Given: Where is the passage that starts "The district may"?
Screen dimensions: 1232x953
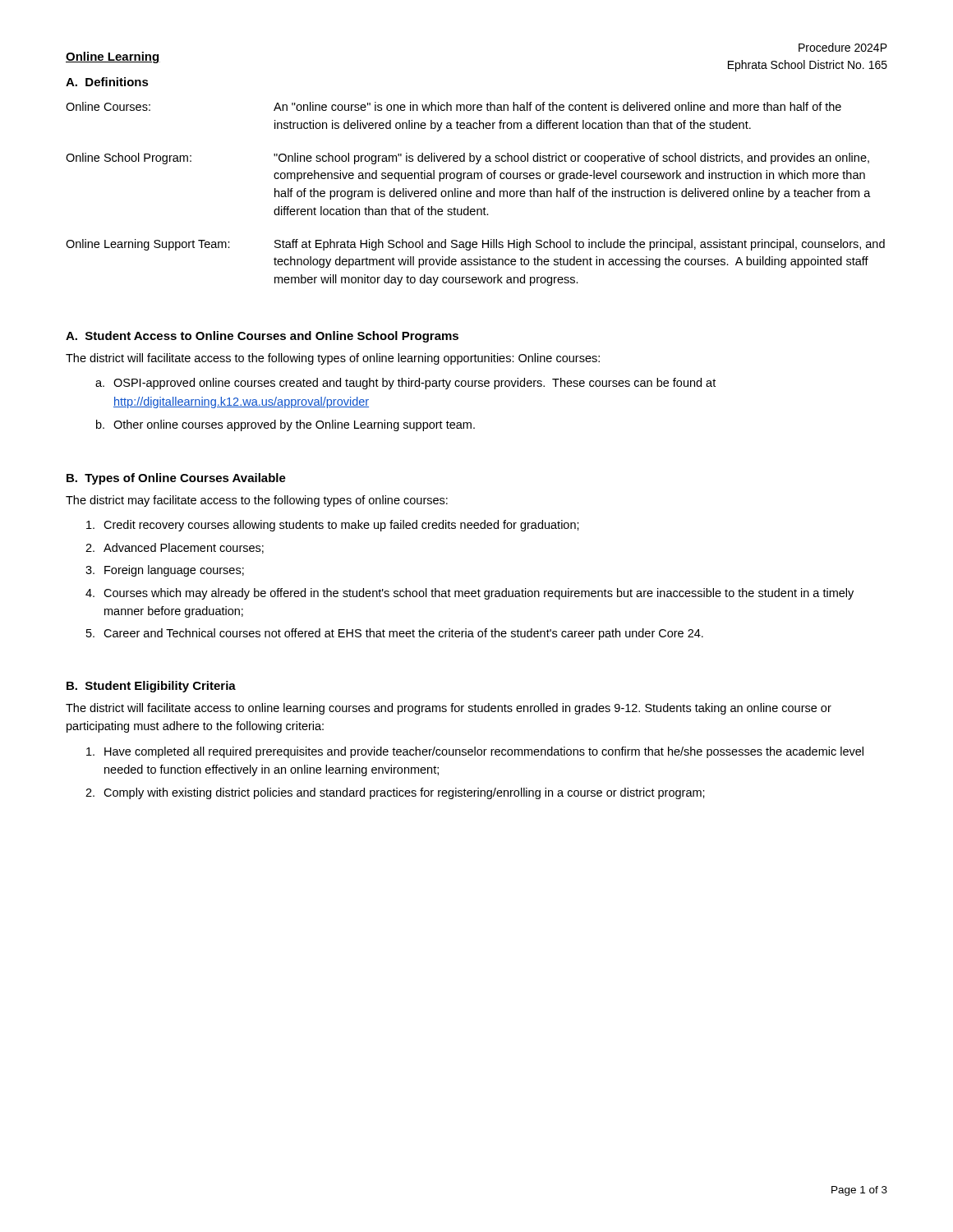Looking at the screenshot, I should click(x=257, y=500).
